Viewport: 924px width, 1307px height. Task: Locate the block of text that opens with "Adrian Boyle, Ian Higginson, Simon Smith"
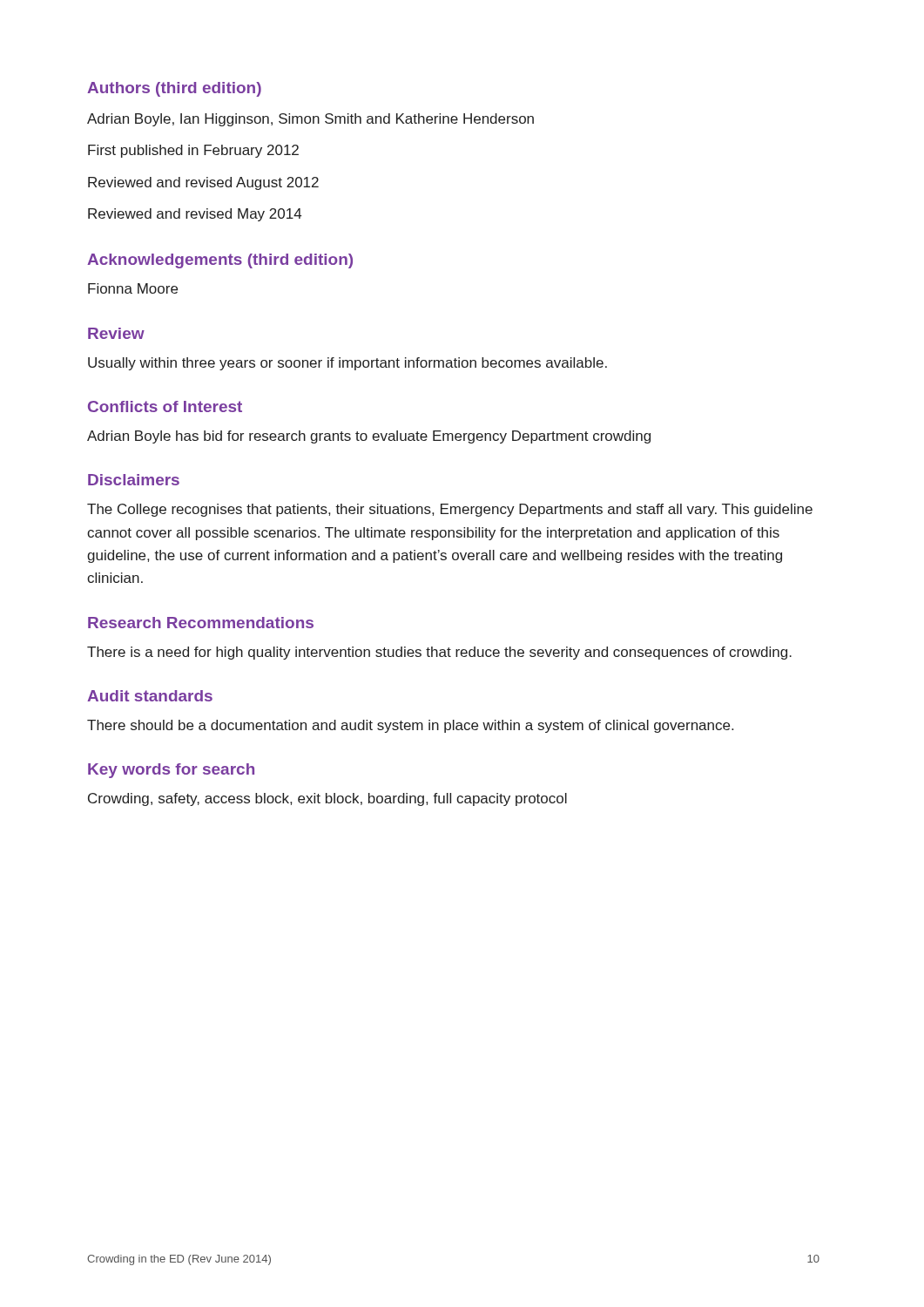click(311, 119)
